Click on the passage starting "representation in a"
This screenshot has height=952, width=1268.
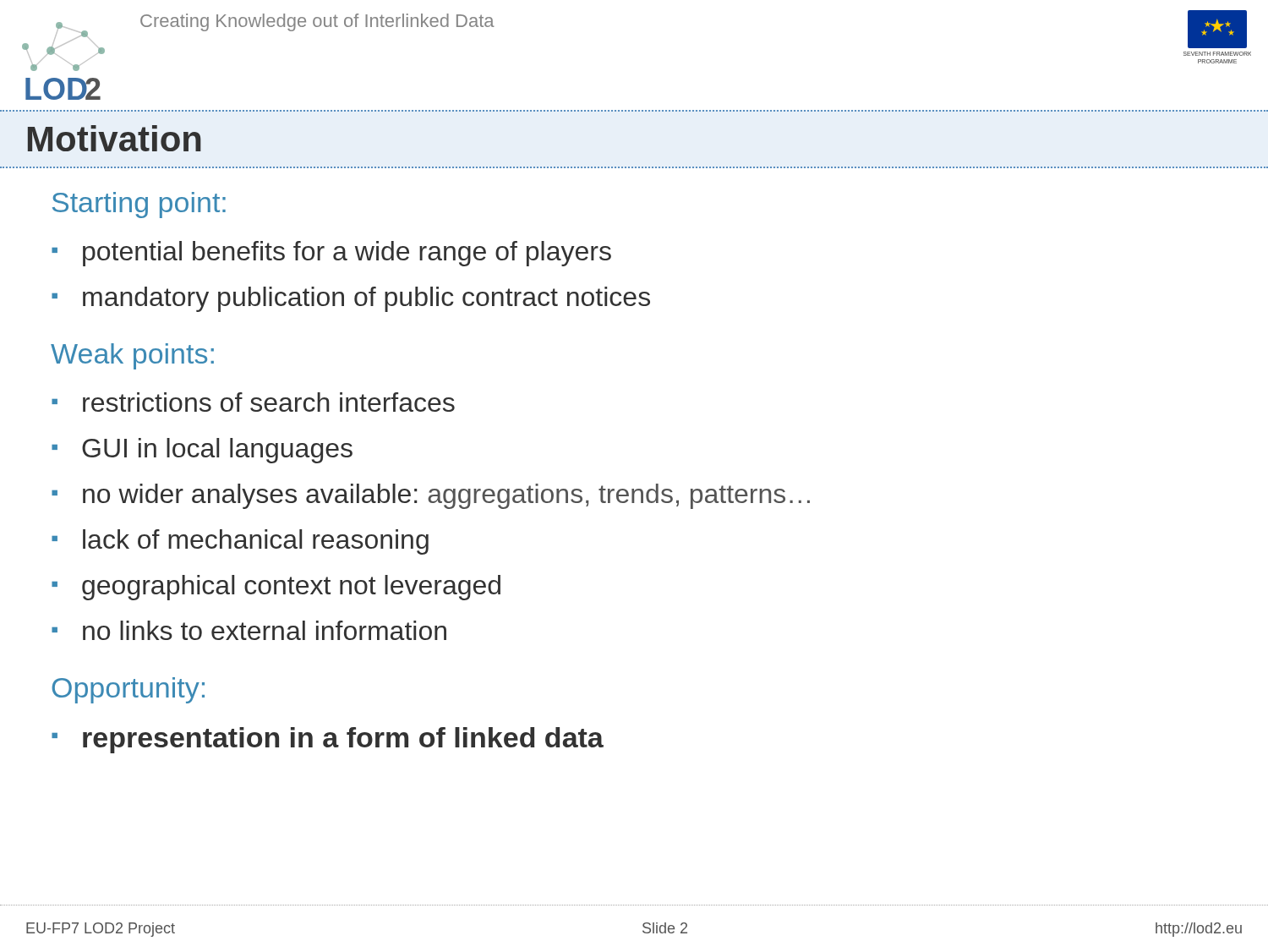pos(342,737)
